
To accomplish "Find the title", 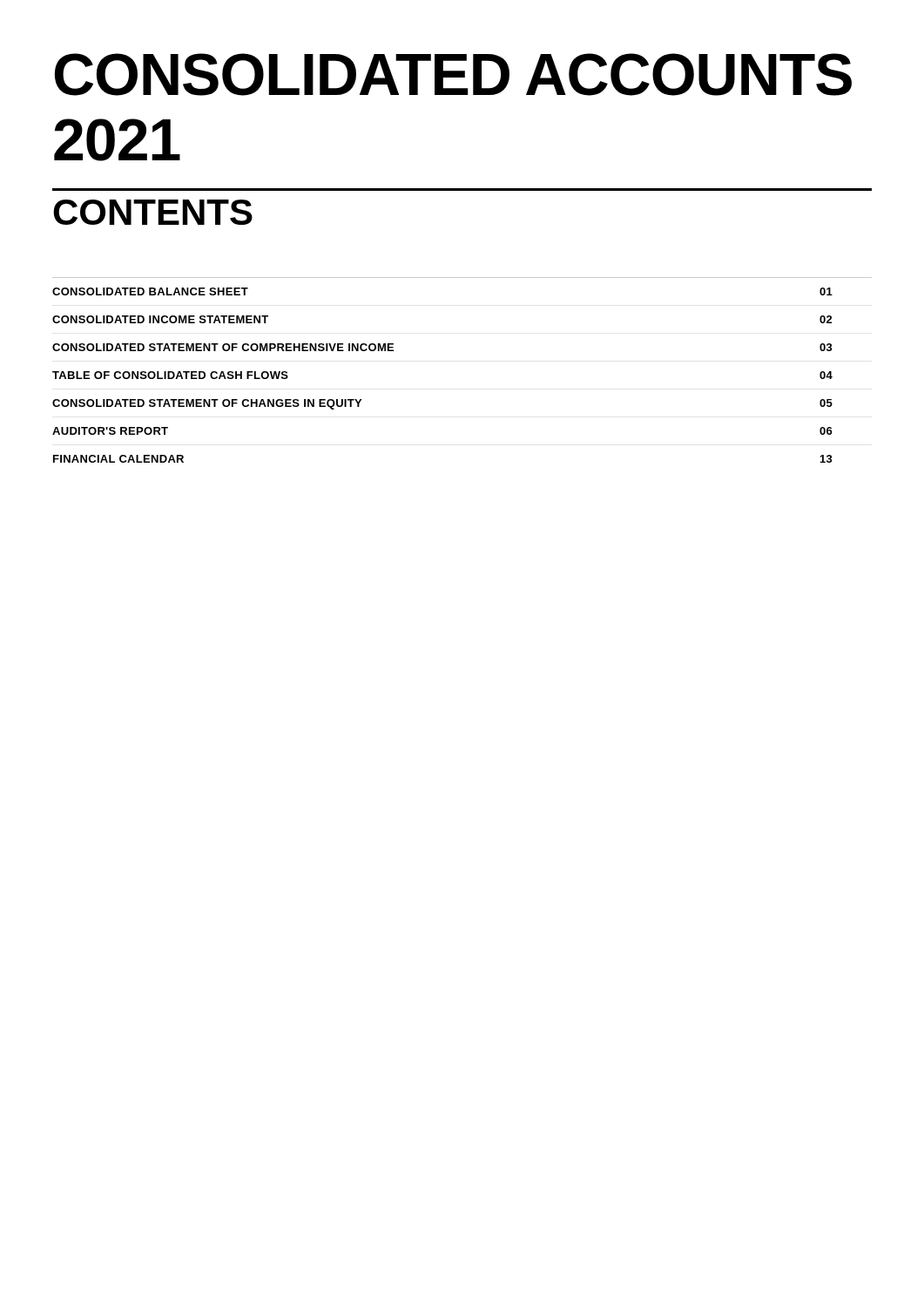I will tap(462, 116).
